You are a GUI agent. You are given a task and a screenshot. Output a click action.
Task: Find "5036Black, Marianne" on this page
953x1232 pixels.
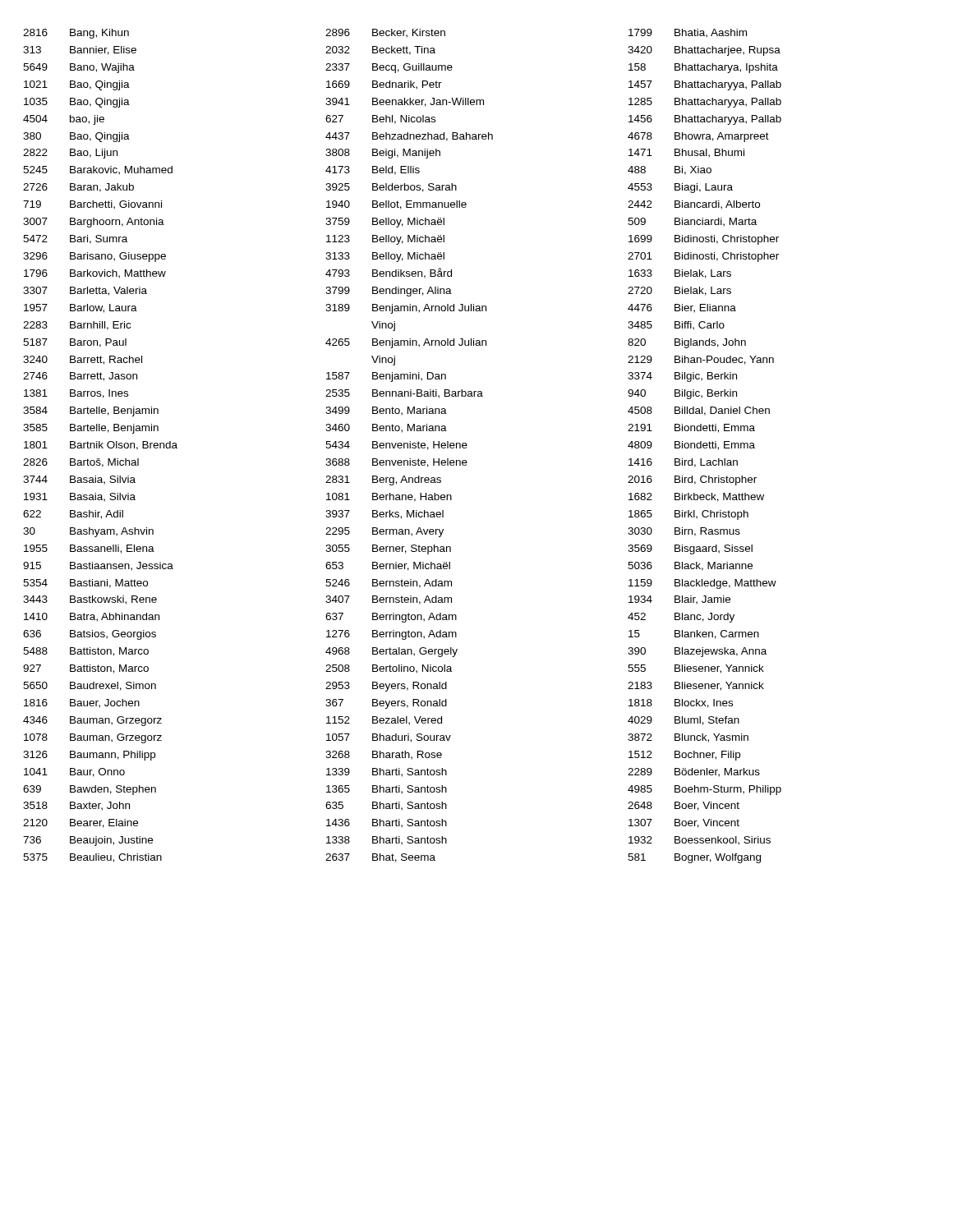[x=690, y=566]
